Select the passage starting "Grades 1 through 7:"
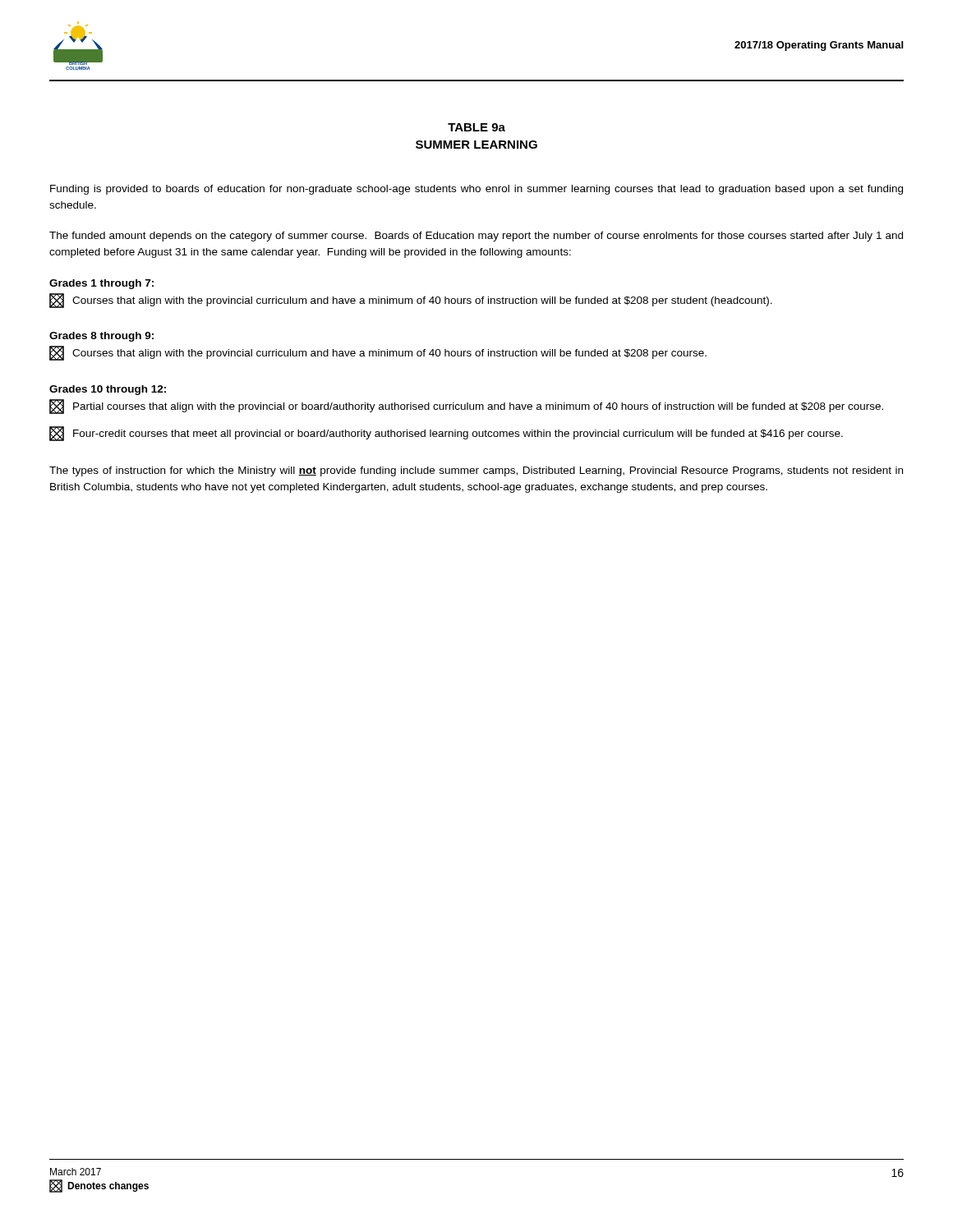 102,283
